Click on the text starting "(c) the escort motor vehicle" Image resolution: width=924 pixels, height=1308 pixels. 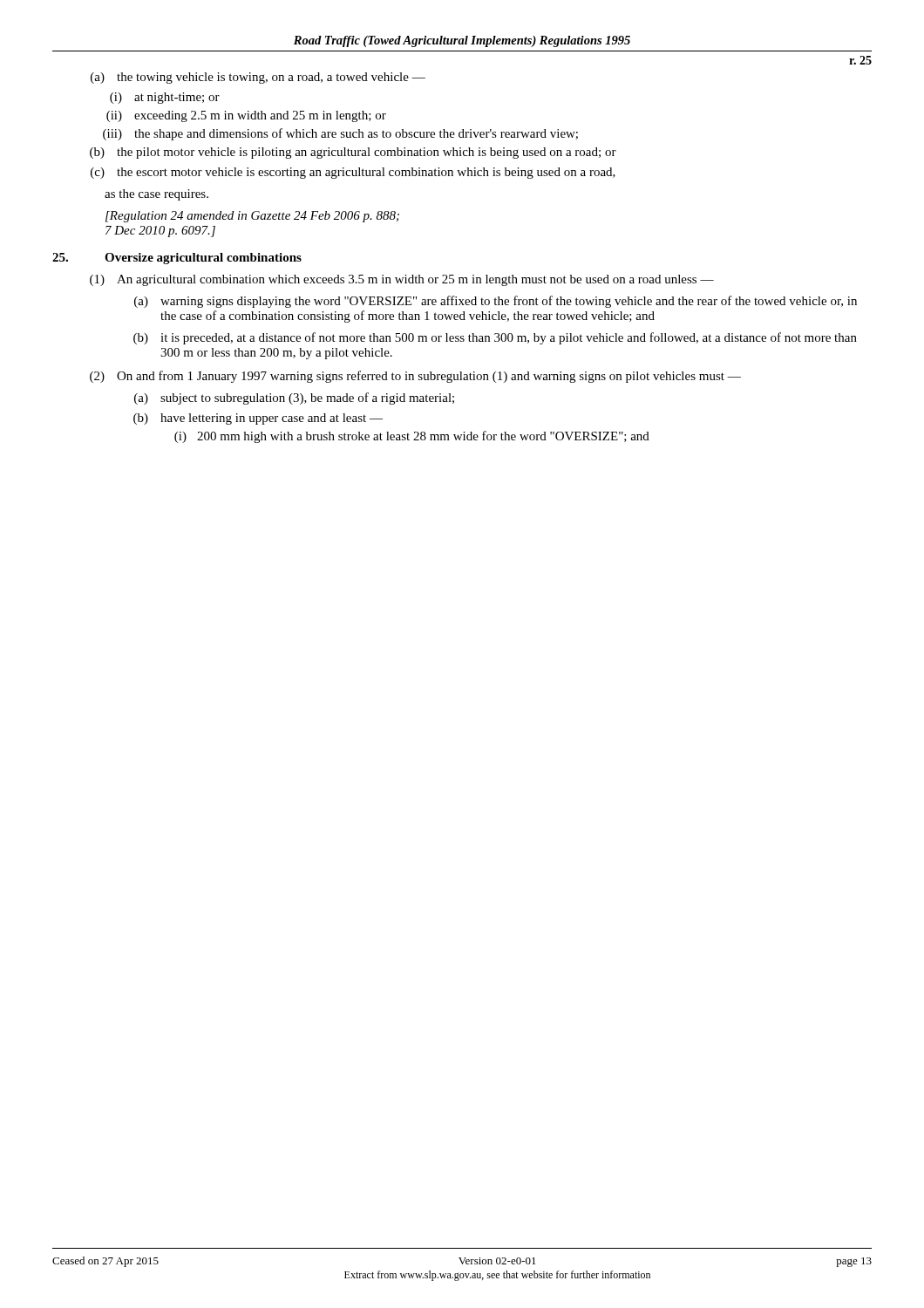click(462, 172)
